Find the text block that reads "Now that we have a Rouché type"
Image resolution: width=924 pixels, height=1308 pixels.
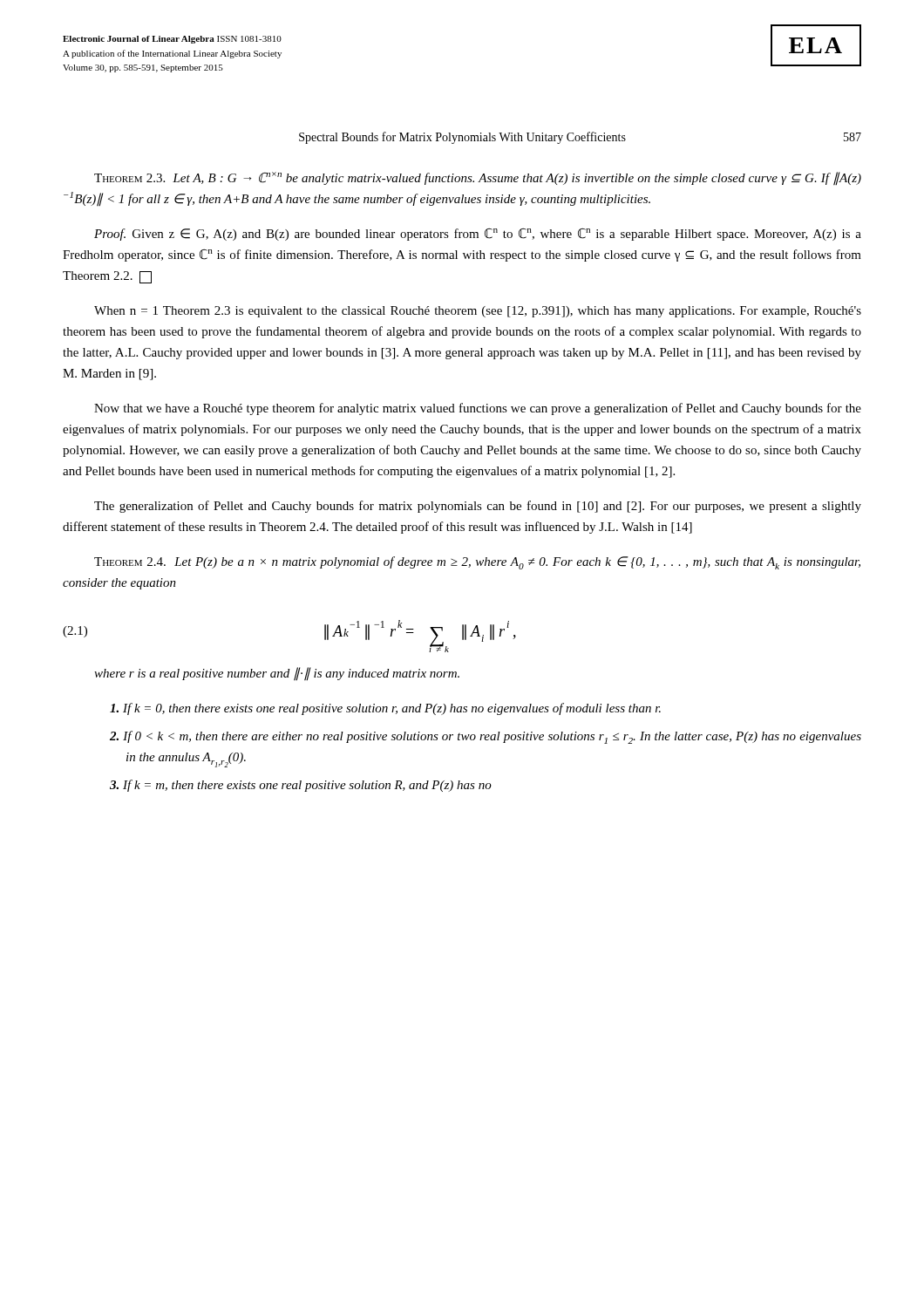(x=462, y=439)
